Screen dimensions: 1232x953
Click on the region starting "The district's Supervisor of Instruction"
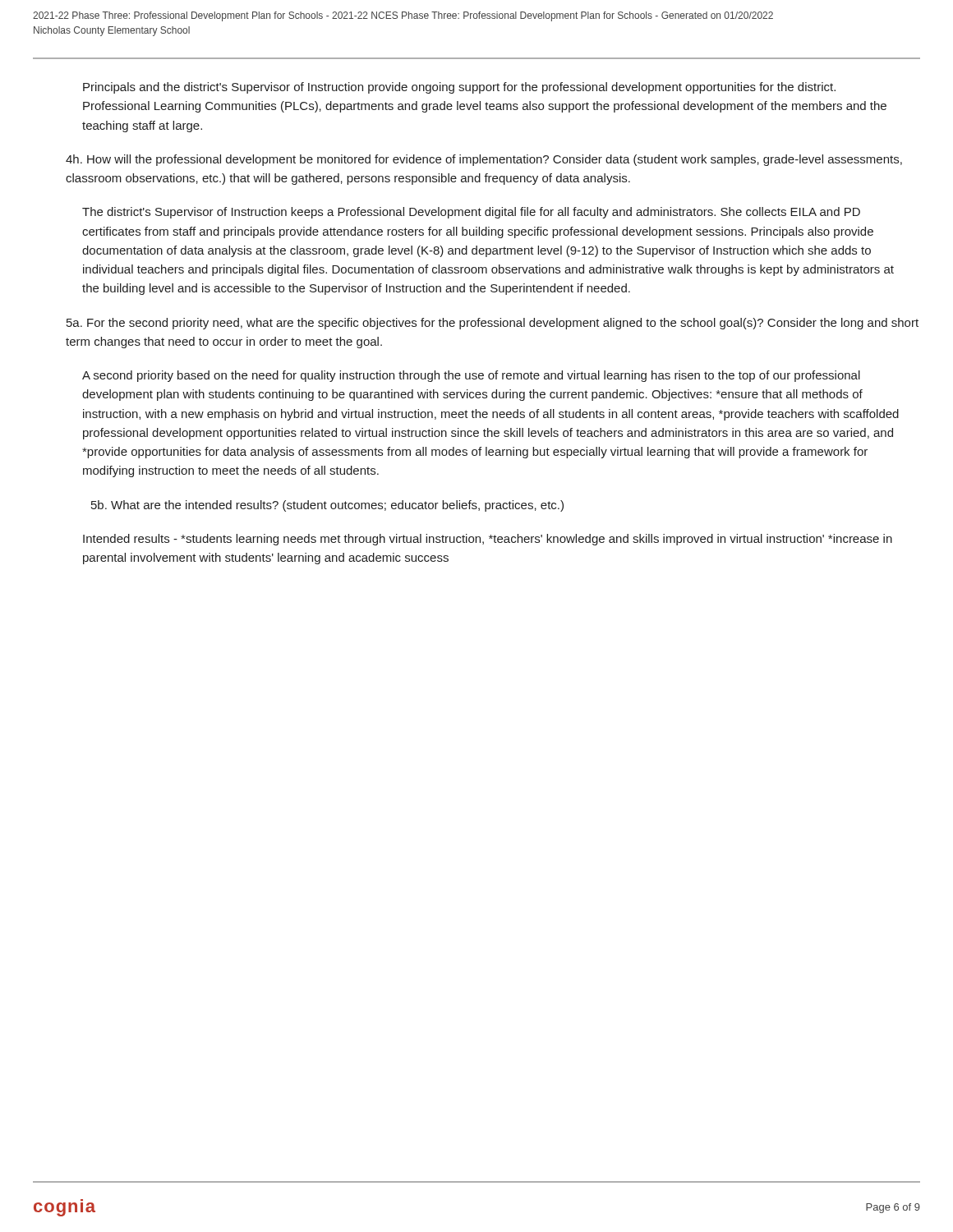pos(488,250)
